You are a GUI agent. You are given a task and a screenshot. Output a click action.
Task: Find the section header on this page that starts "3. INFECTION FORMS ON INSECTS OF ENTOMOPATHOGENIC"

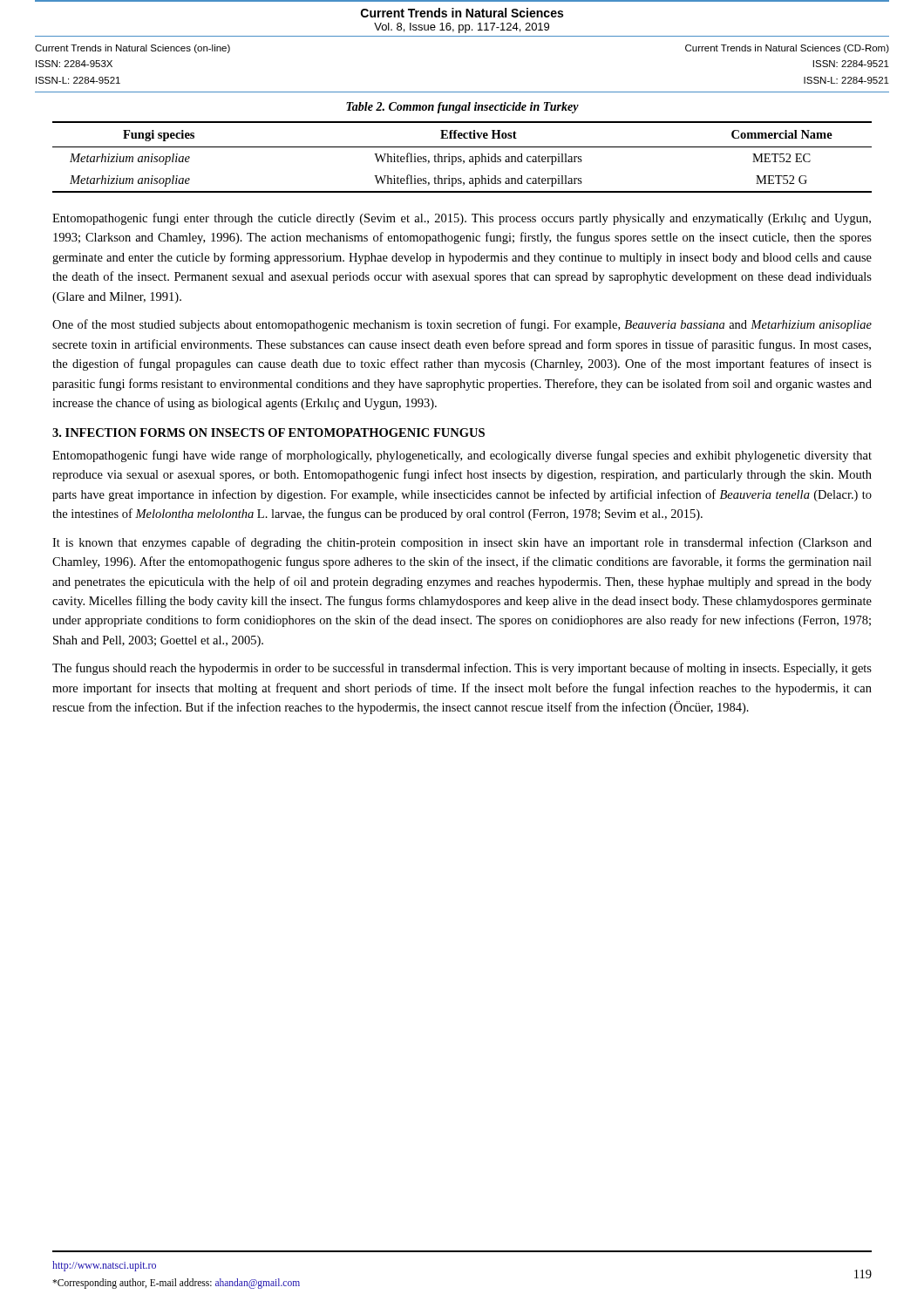coord(269,432)
